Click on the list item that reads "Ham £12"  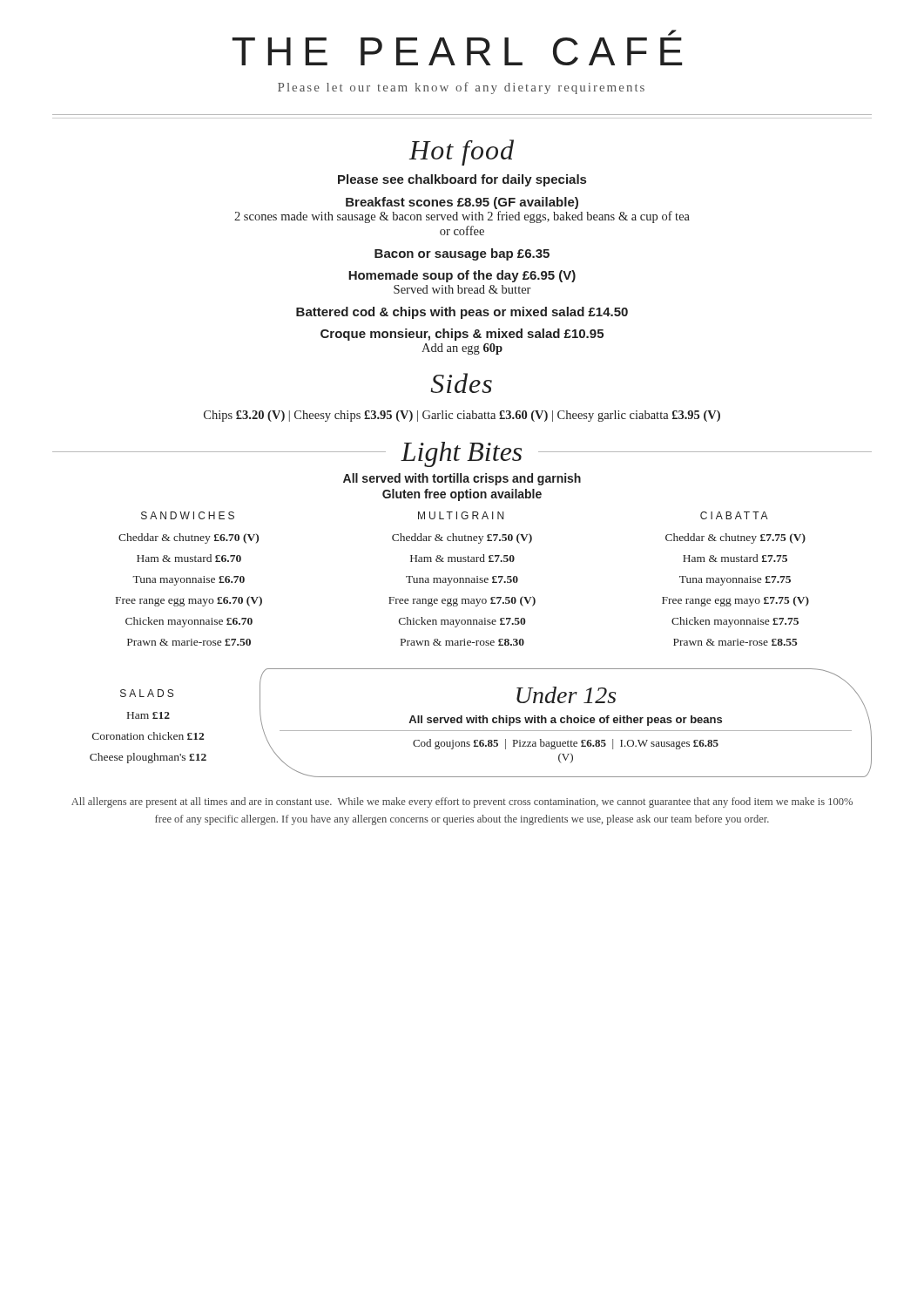click(148, 715)
